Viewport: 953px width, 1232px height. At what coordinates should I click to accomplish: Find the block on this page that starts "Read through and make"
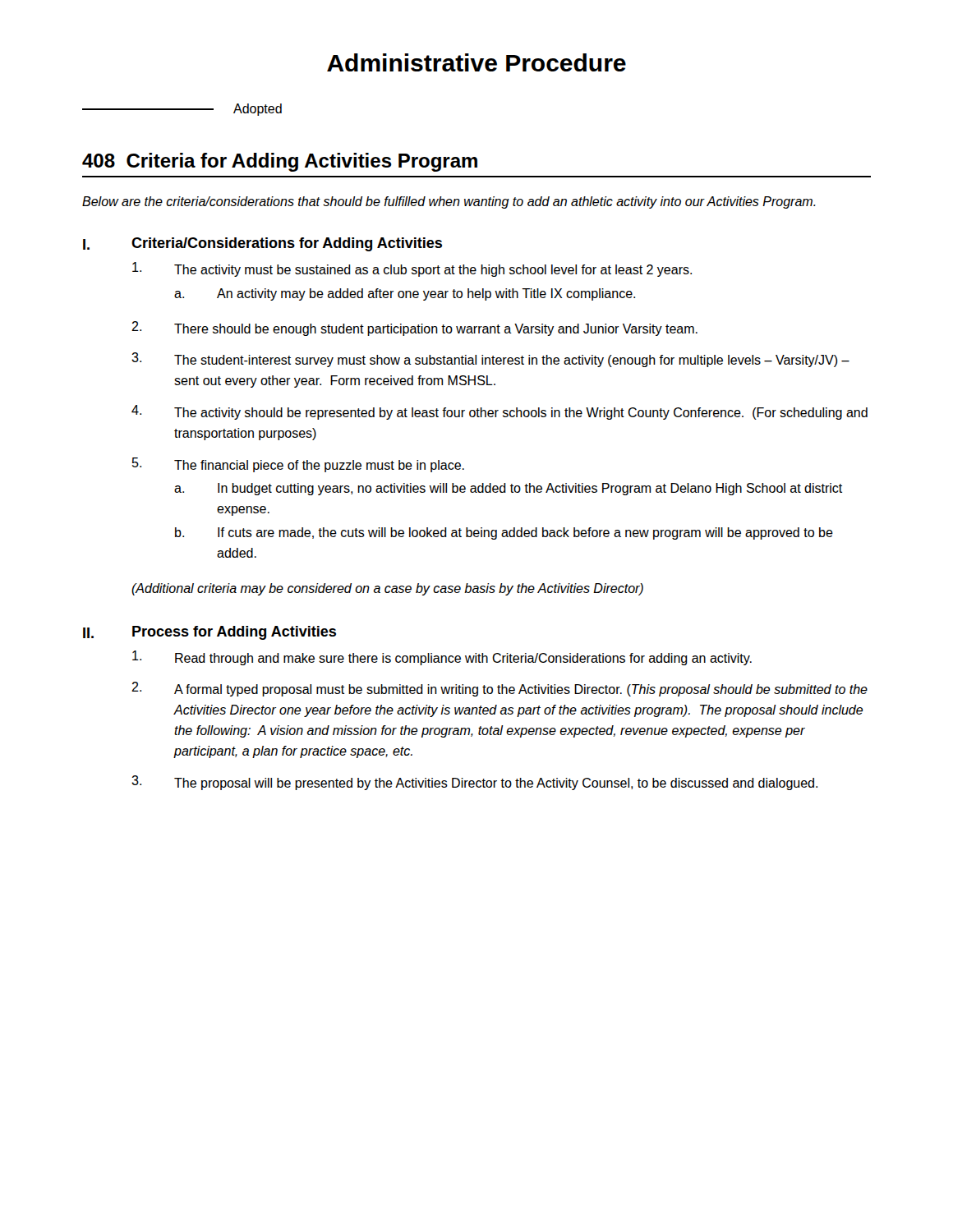[x=501, y=659]
